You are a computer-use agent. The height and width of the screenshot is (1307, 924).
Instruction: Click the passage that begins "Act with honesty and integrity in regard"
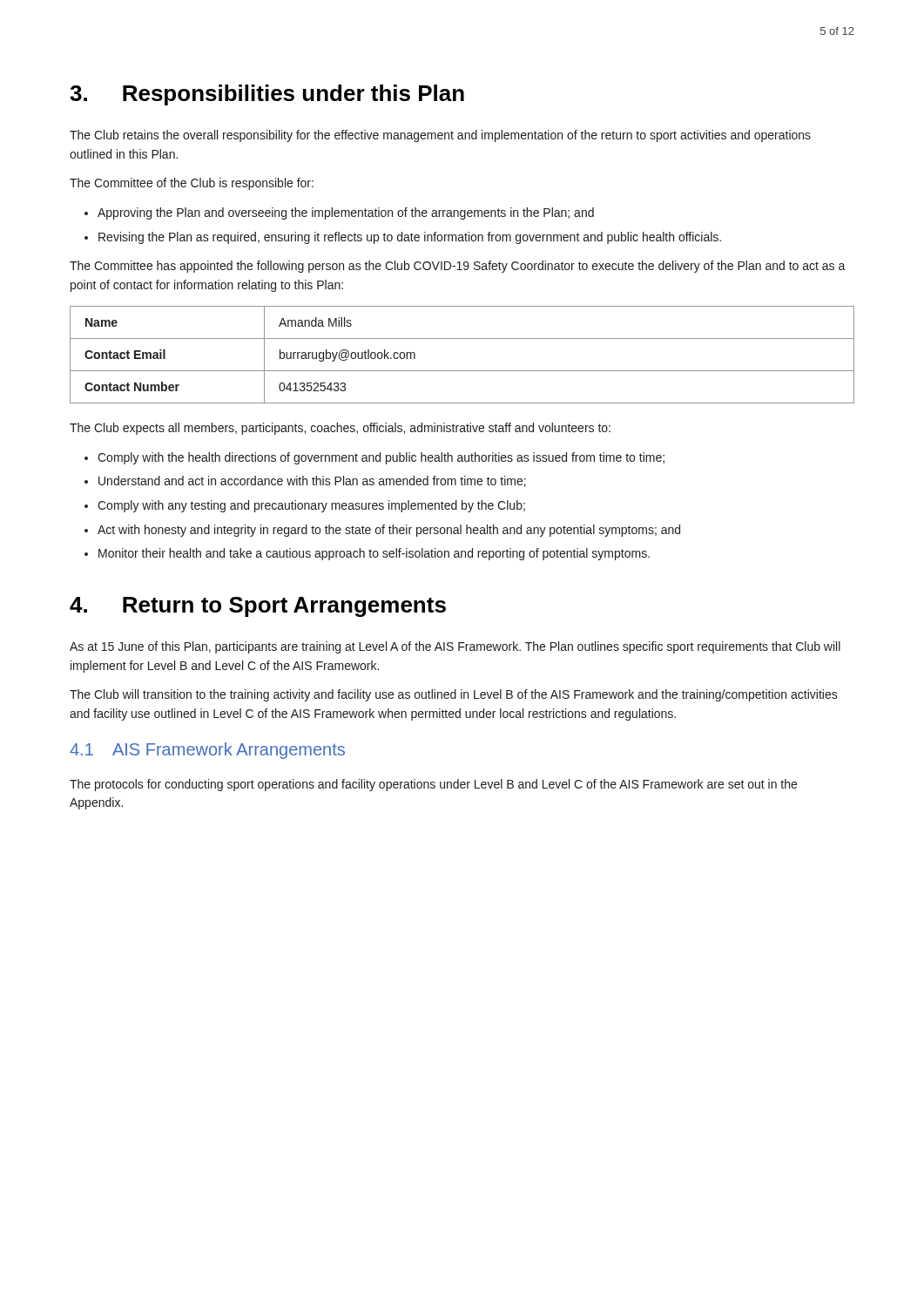click(x=389, y=529)
